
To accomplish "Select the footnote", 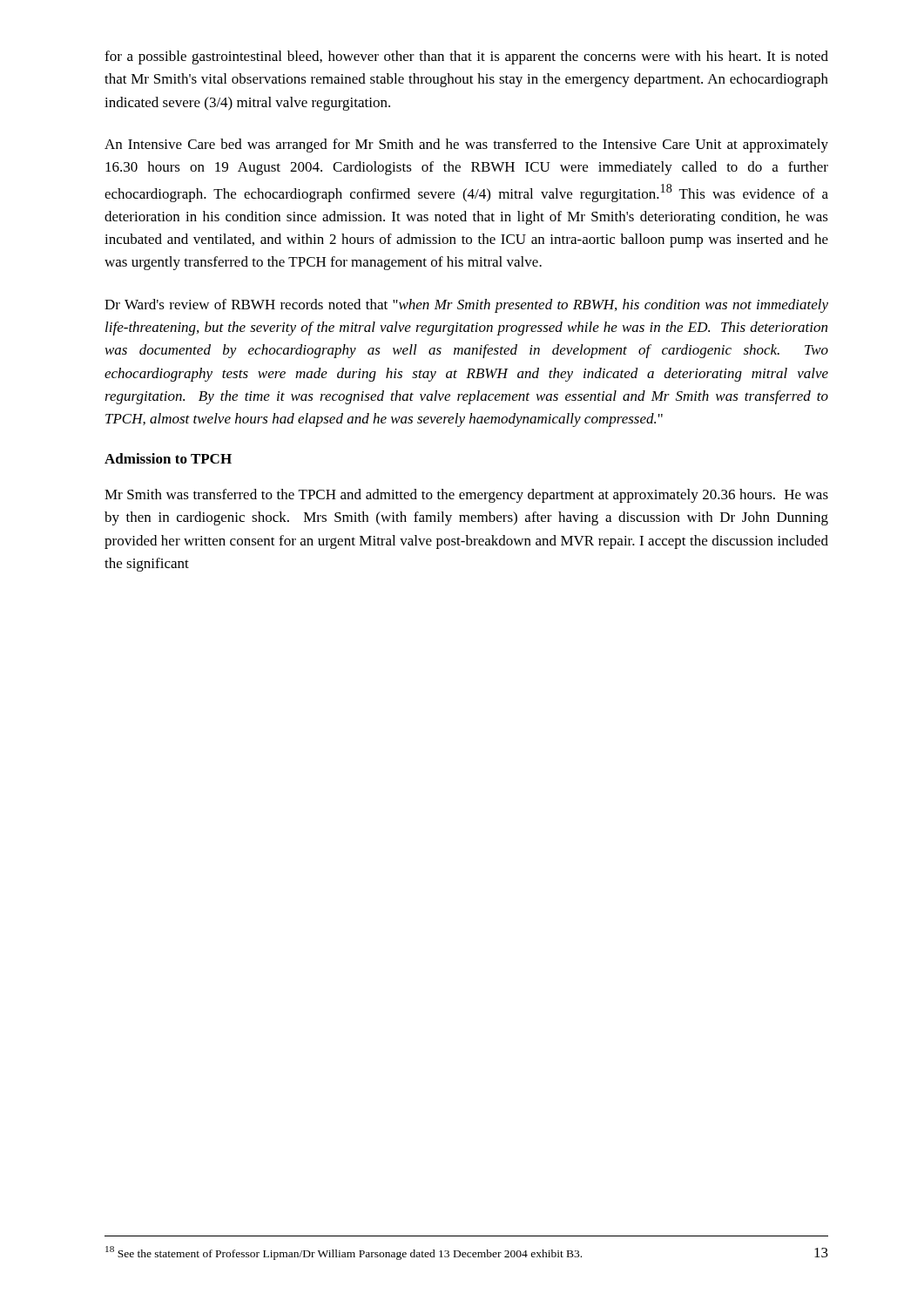I will click(344, 1251).
